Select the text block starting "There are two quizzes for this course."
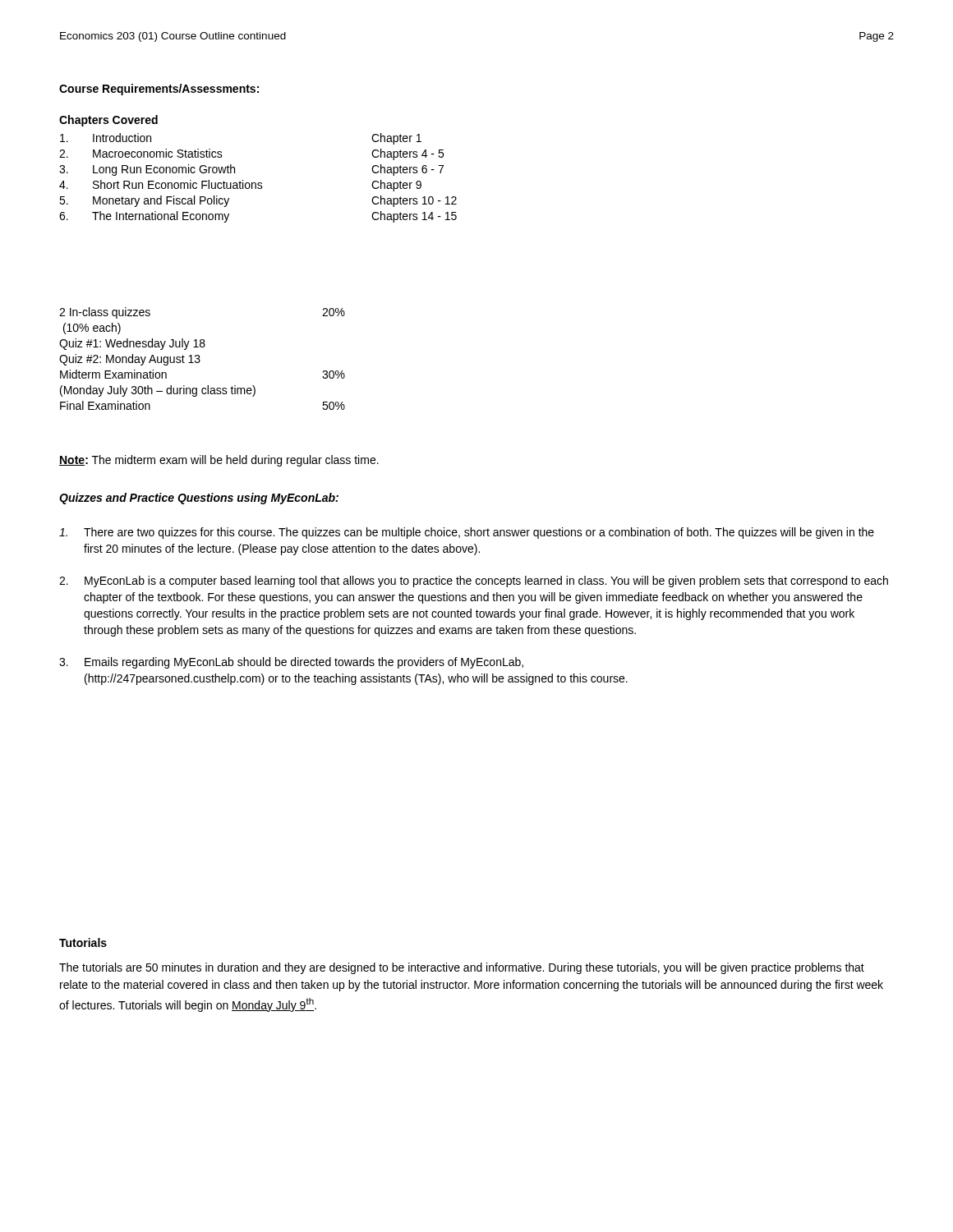 tap(476, 541)
